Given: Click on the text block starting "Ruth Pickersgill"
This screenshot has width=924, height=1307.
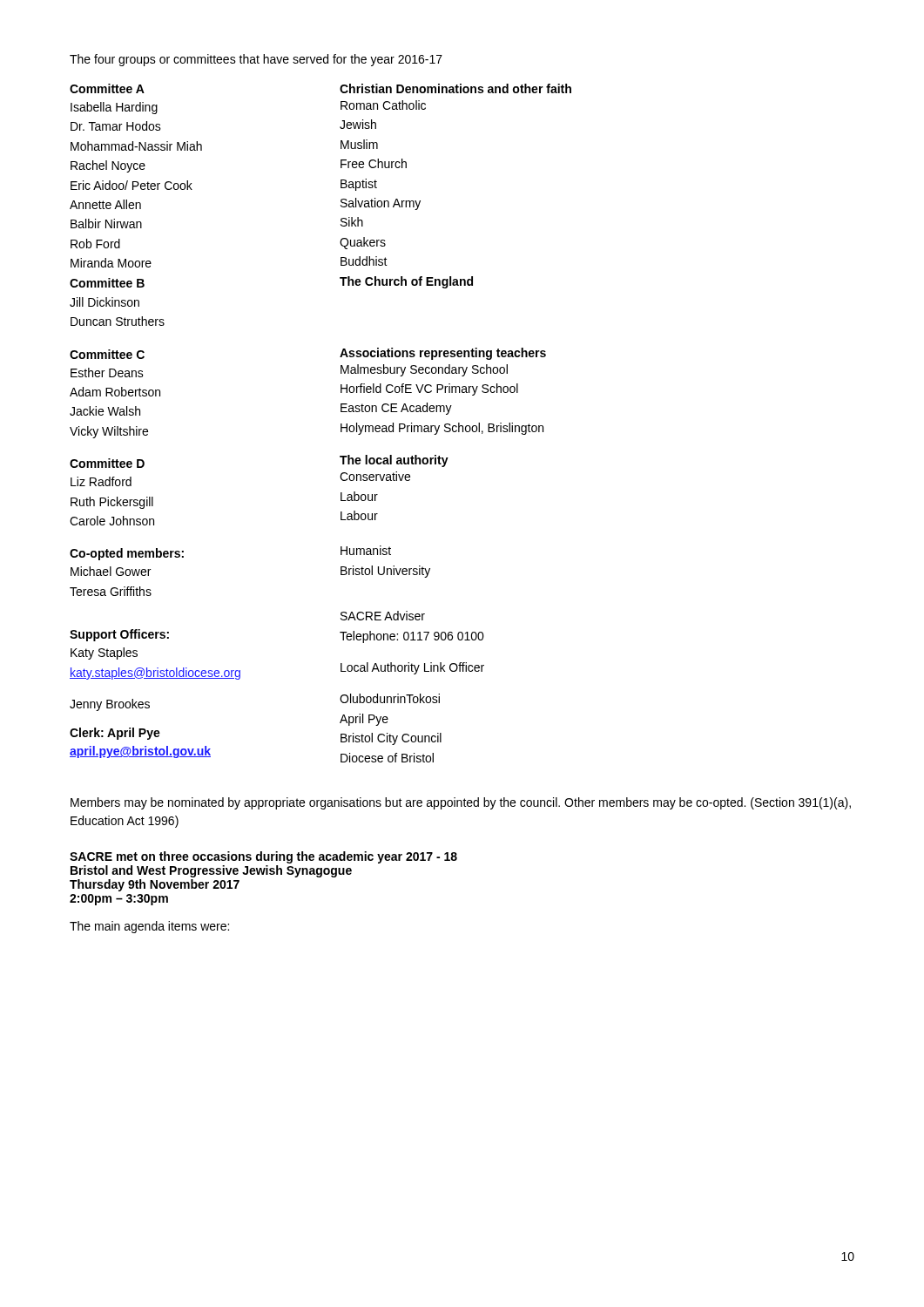Looking at the screenshot, I should (x=112, y=502).
